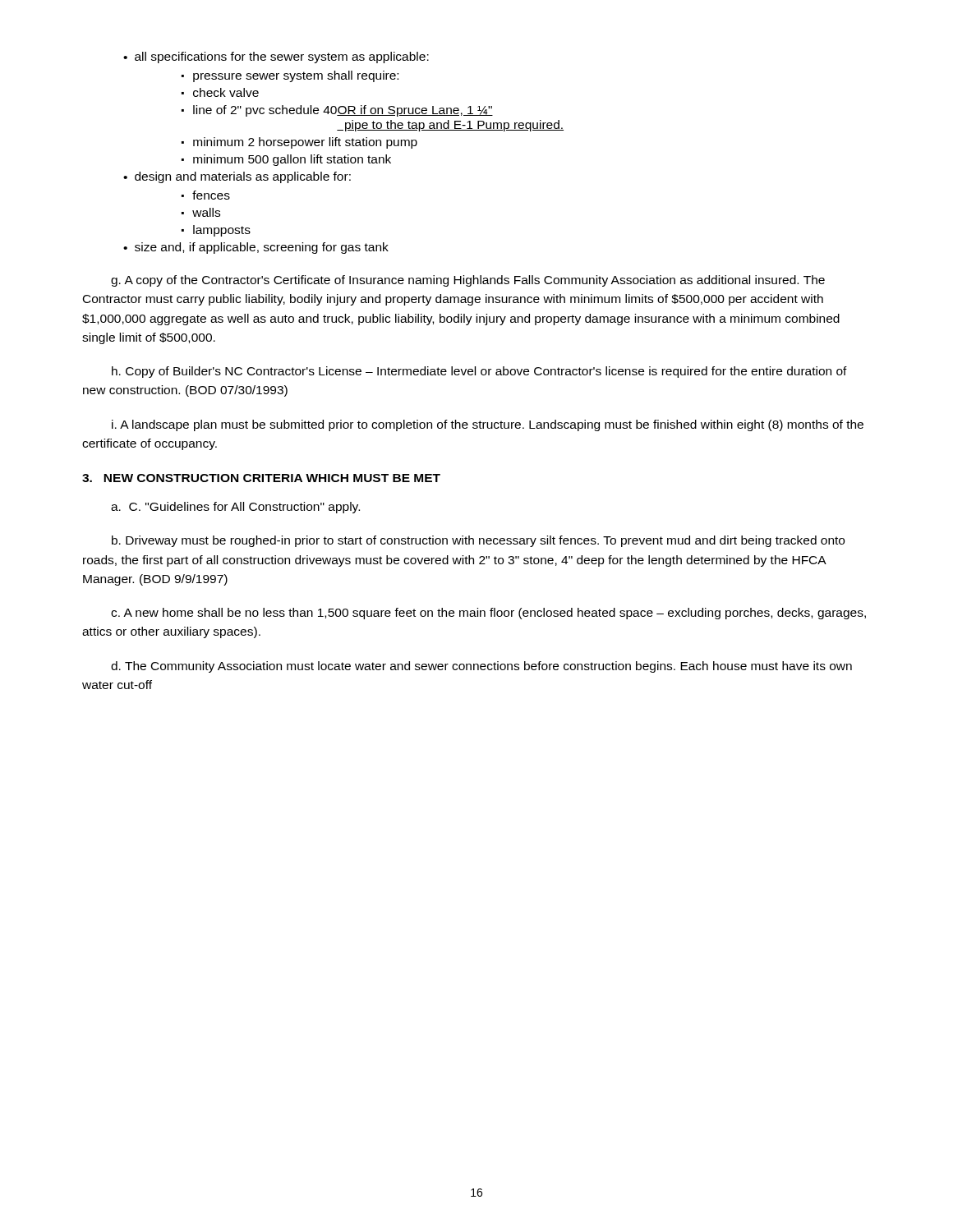Find the list item containing "check valve"
Image resolution: width=953 pixels, height=1232 pixels.
[x=226, y=92]
